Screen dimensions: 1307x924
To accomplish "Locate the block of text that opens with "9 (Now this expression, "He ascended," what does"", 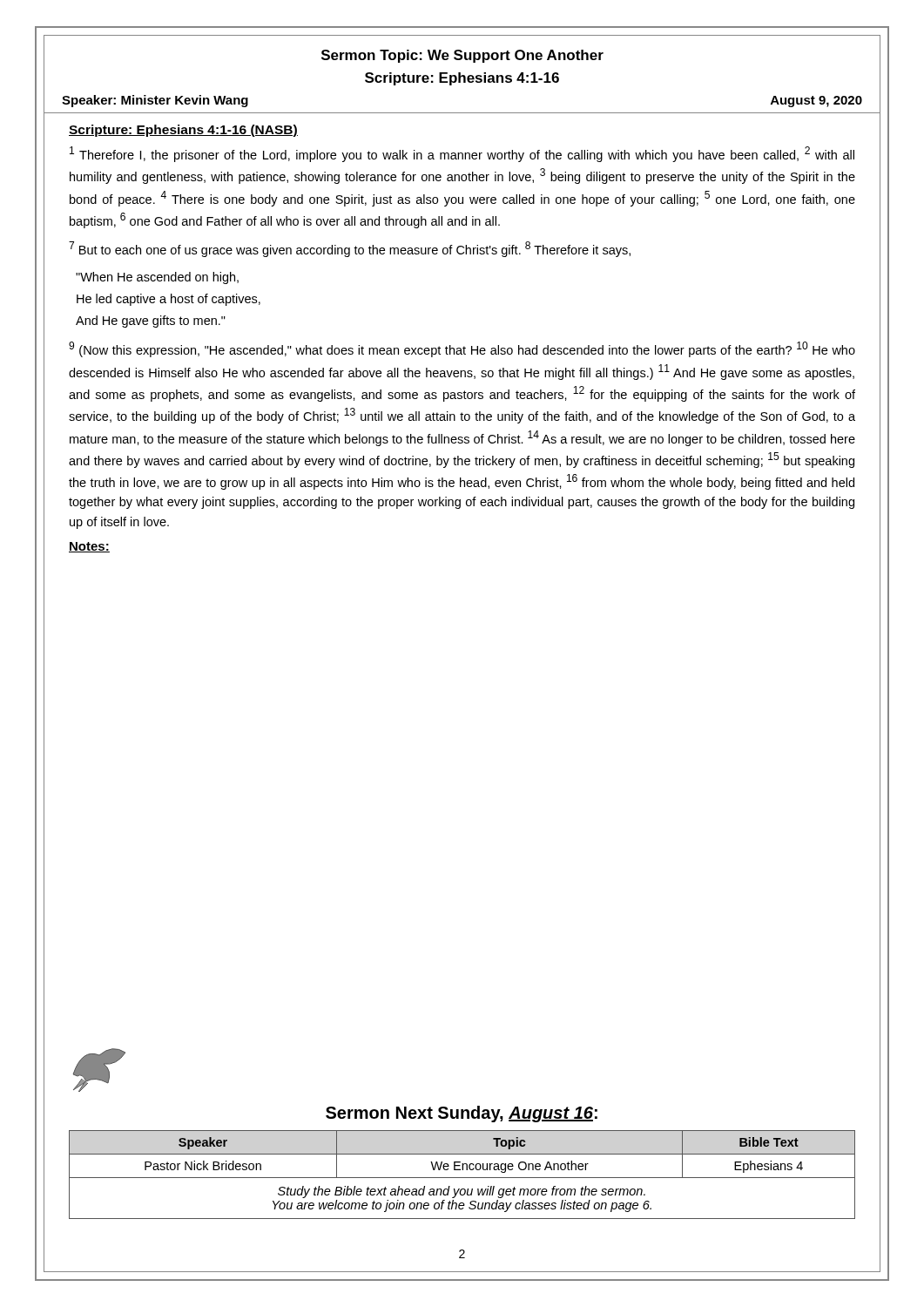I will (x=462, y=435).
